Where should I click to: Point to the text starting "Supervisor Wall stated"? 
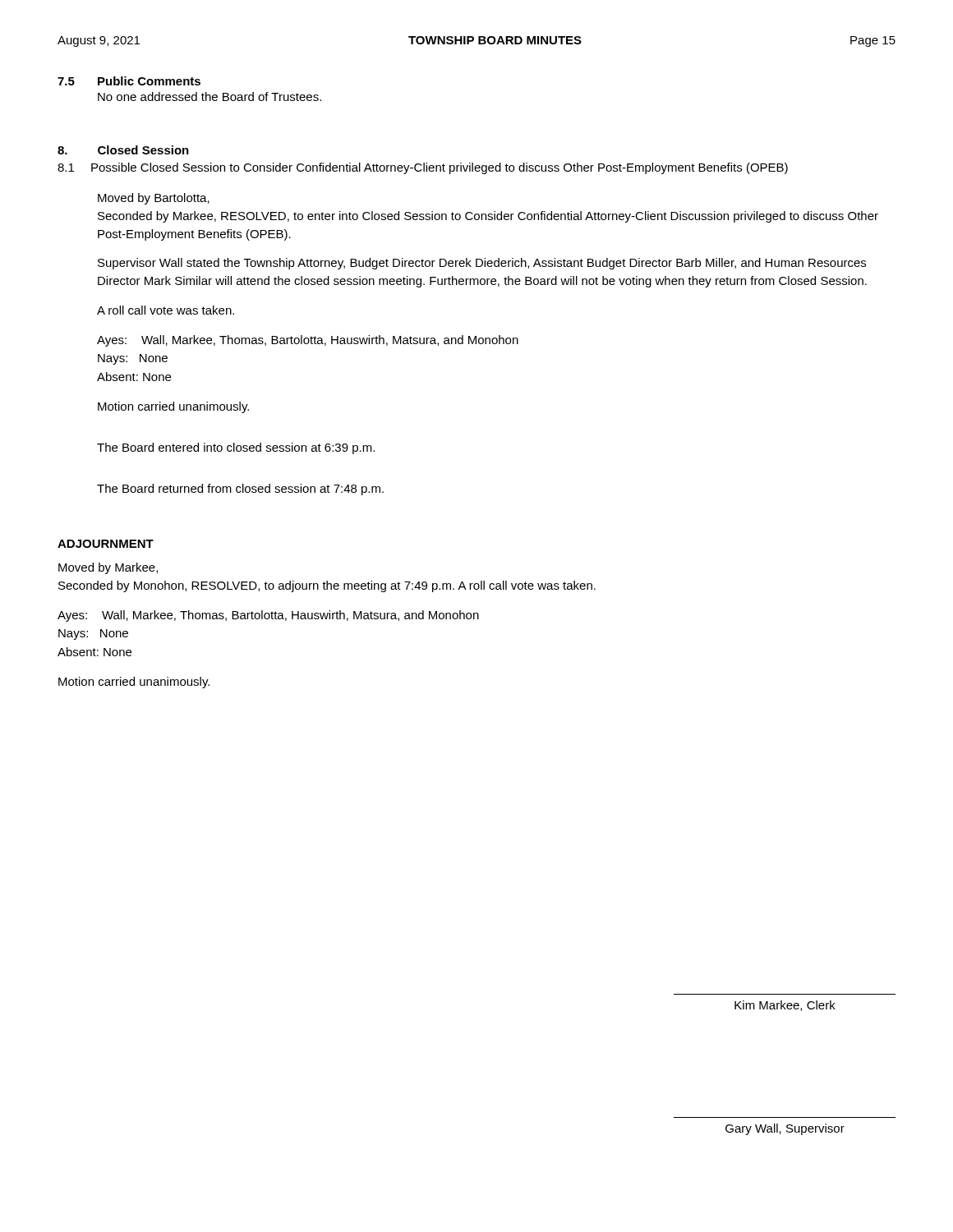[x=482, y=272]
